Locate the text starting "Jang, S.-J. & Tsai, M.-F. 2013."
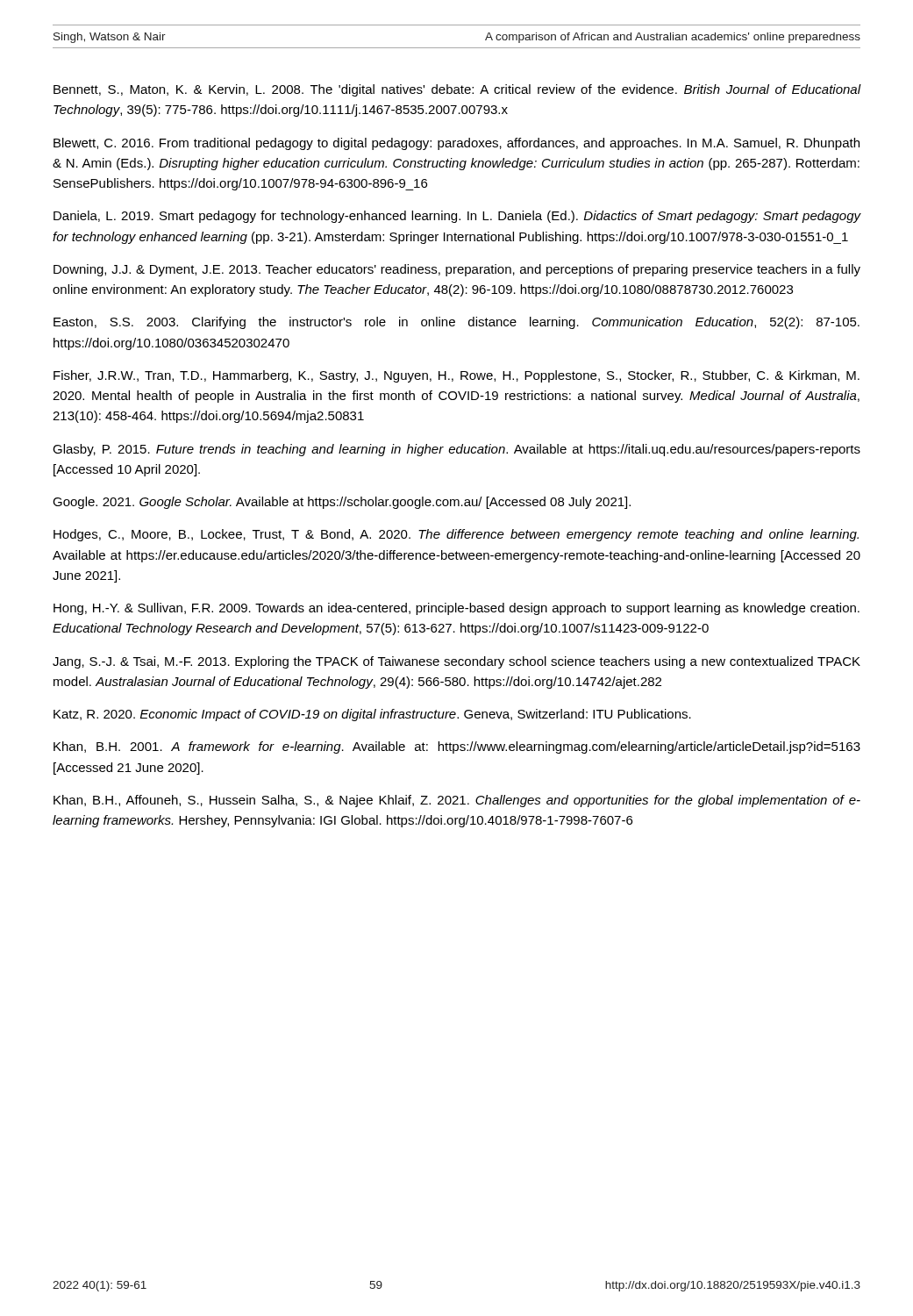The width and height of the screenshot is (913, 1316). (456, 671)
